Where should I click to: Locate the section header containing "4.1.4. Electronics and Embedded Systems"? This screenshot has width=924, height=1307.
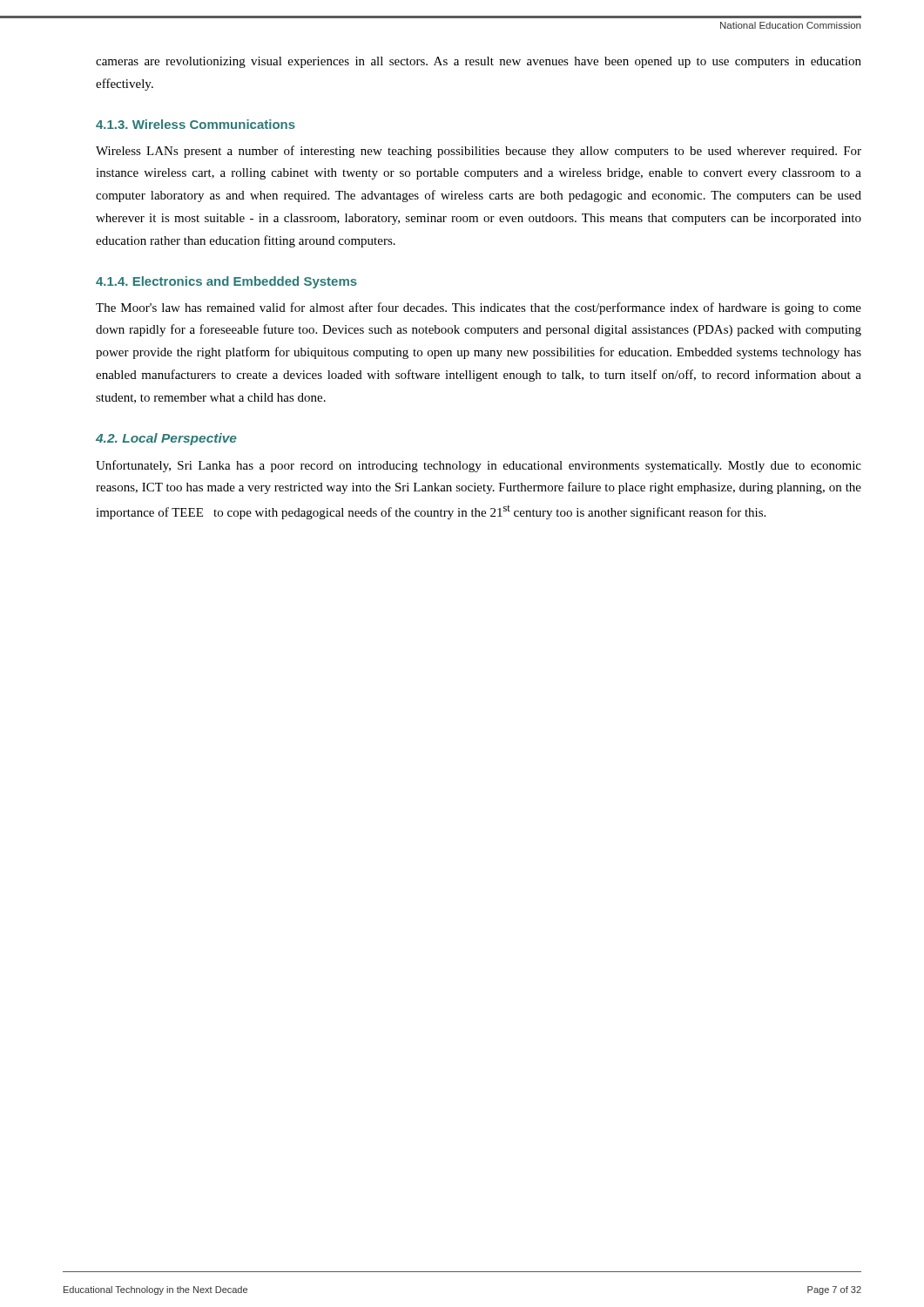coord(226,281)
